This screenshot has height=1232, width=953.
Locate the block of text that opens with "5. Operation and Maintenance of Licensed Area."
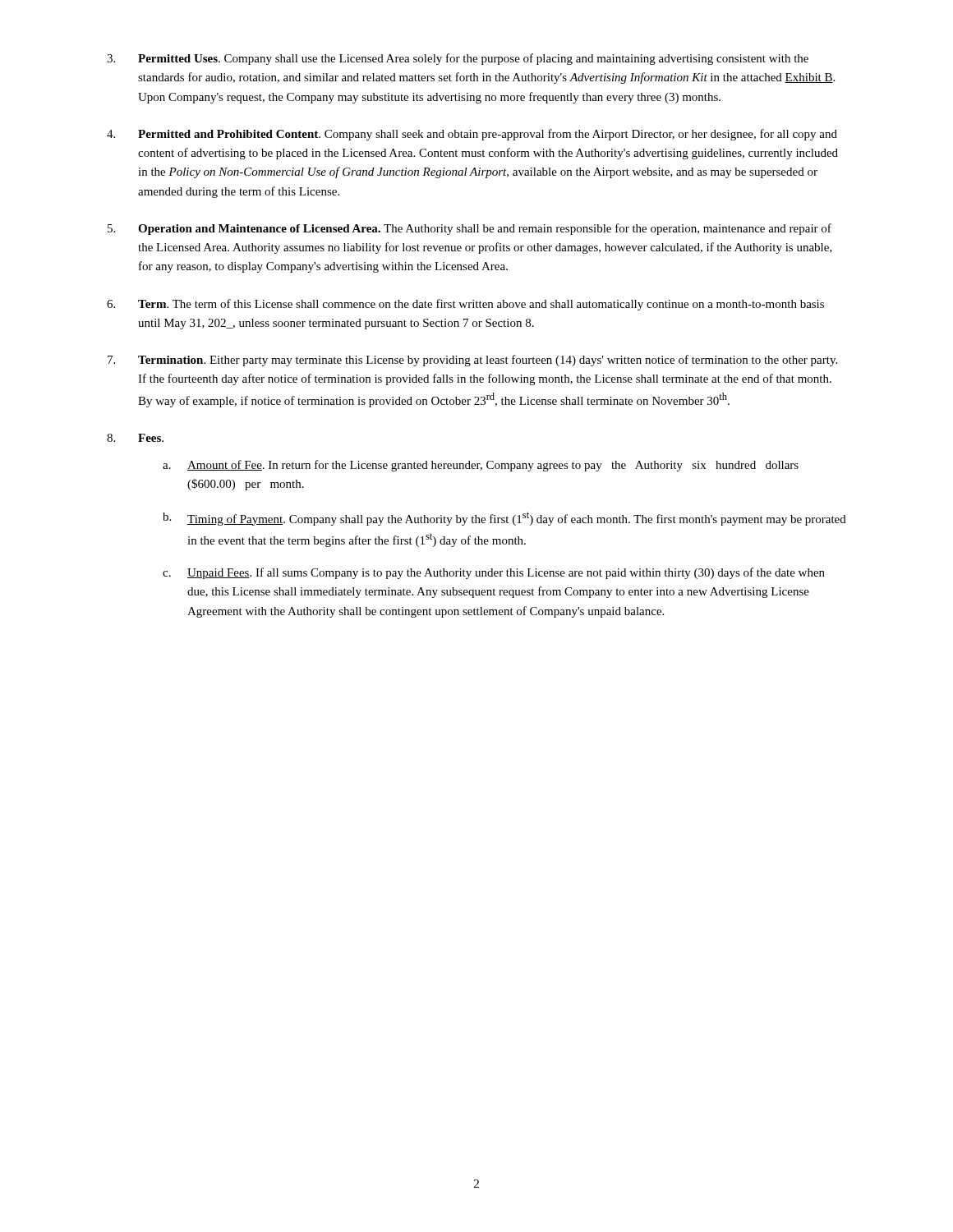tap(476, 248)
